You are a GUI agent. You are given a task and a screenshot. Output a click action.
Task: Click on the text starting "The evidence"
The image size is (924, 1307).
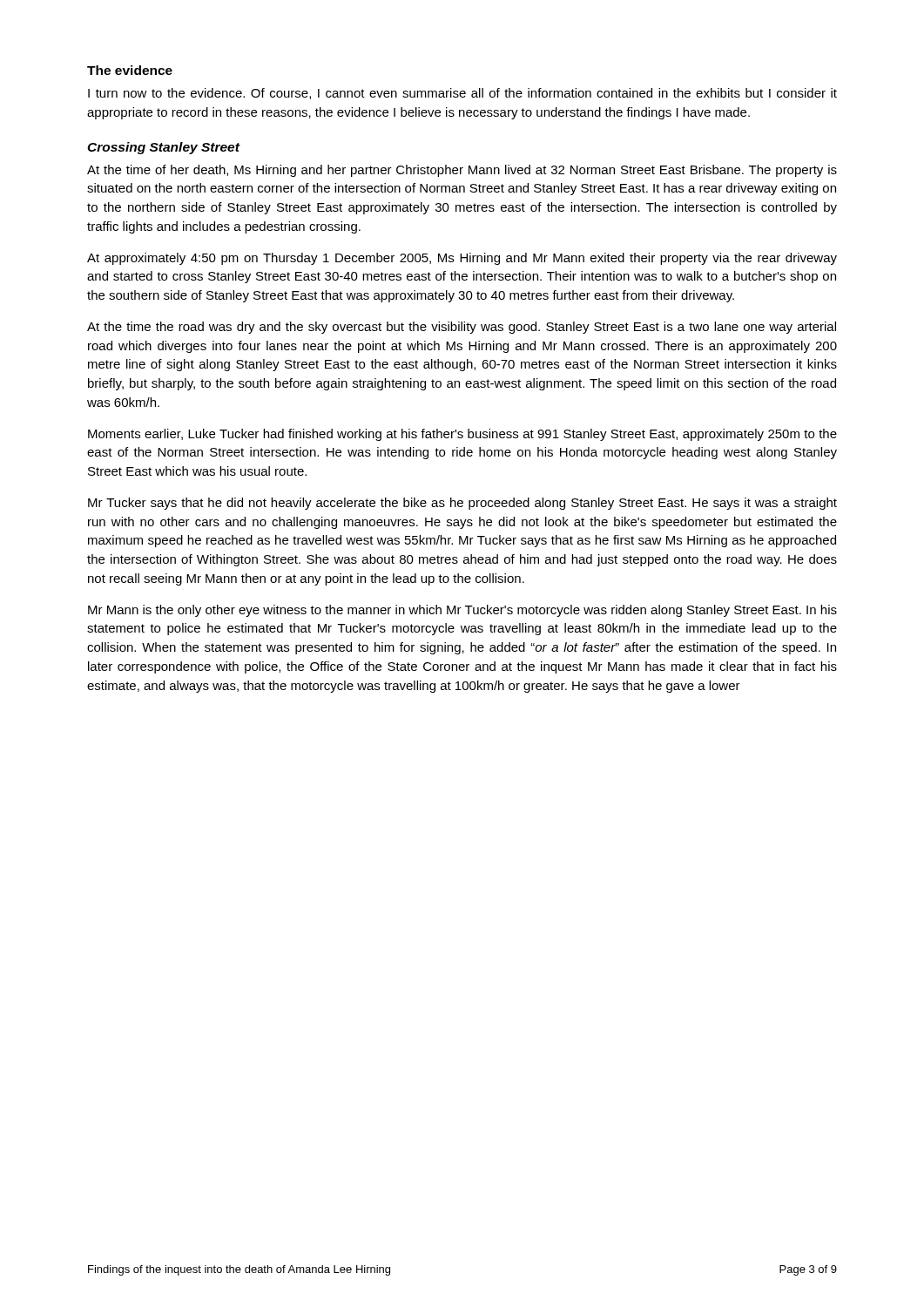(x=130, y=70)
